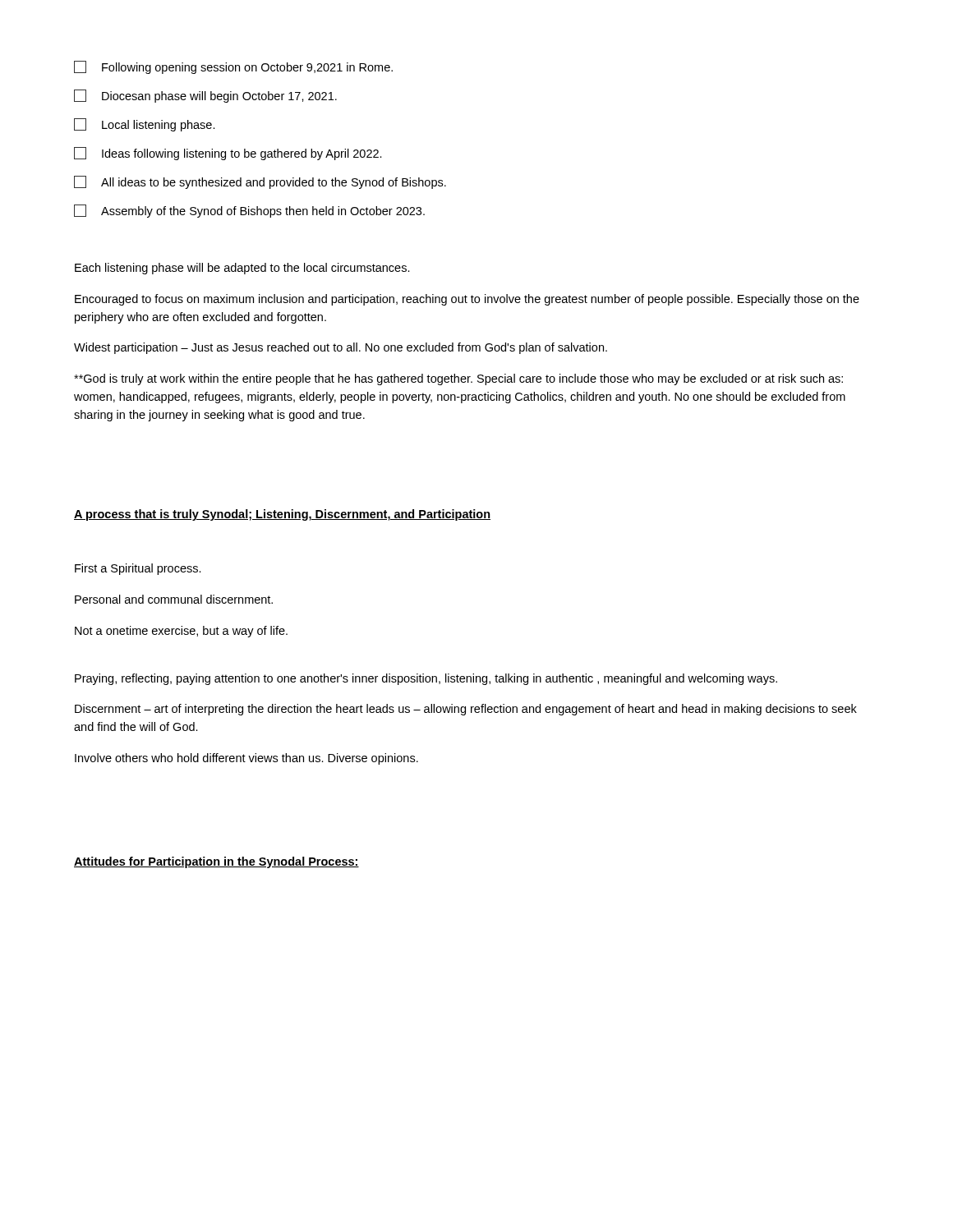The height and width of the screenshot is (1232, 953).
Task: Locate the block starting "Encouraged to focus on maximum inclusion and"
Action: point(467,308)
